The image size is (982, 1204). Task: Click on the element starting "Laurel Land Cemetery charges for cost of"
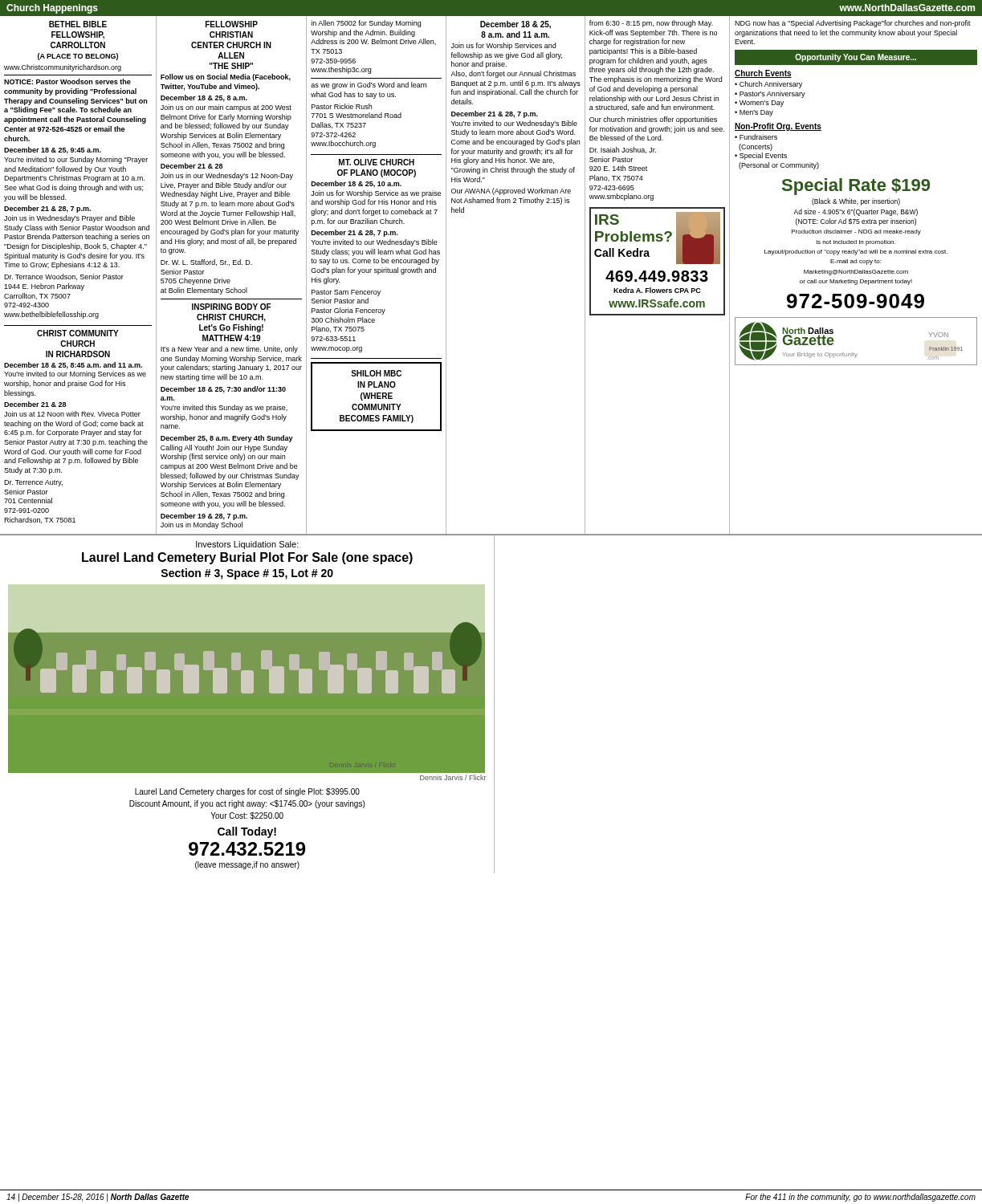[x=247, y=804]
